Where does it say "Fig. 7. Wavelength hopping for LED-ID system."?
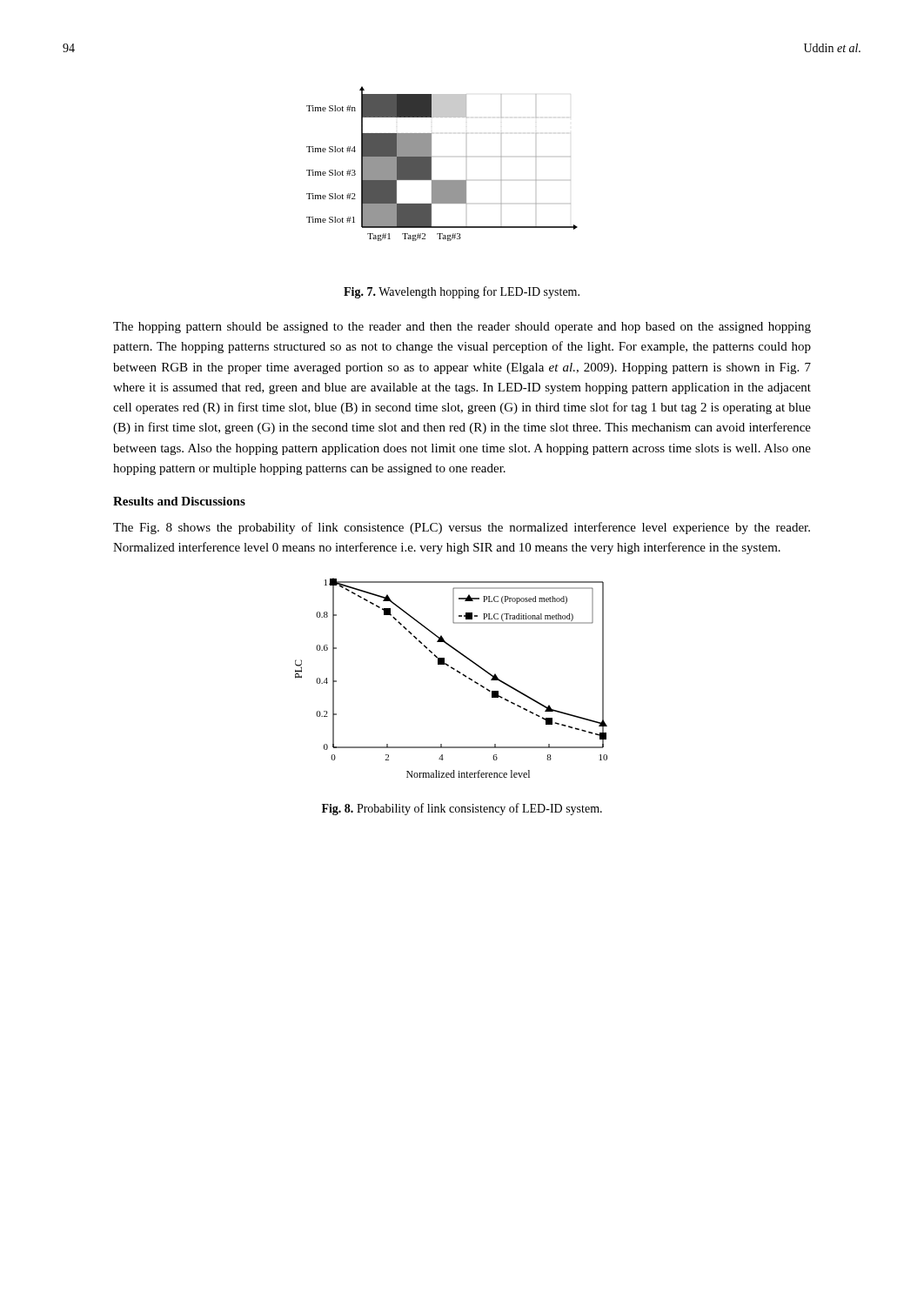 tap(462, 292)
